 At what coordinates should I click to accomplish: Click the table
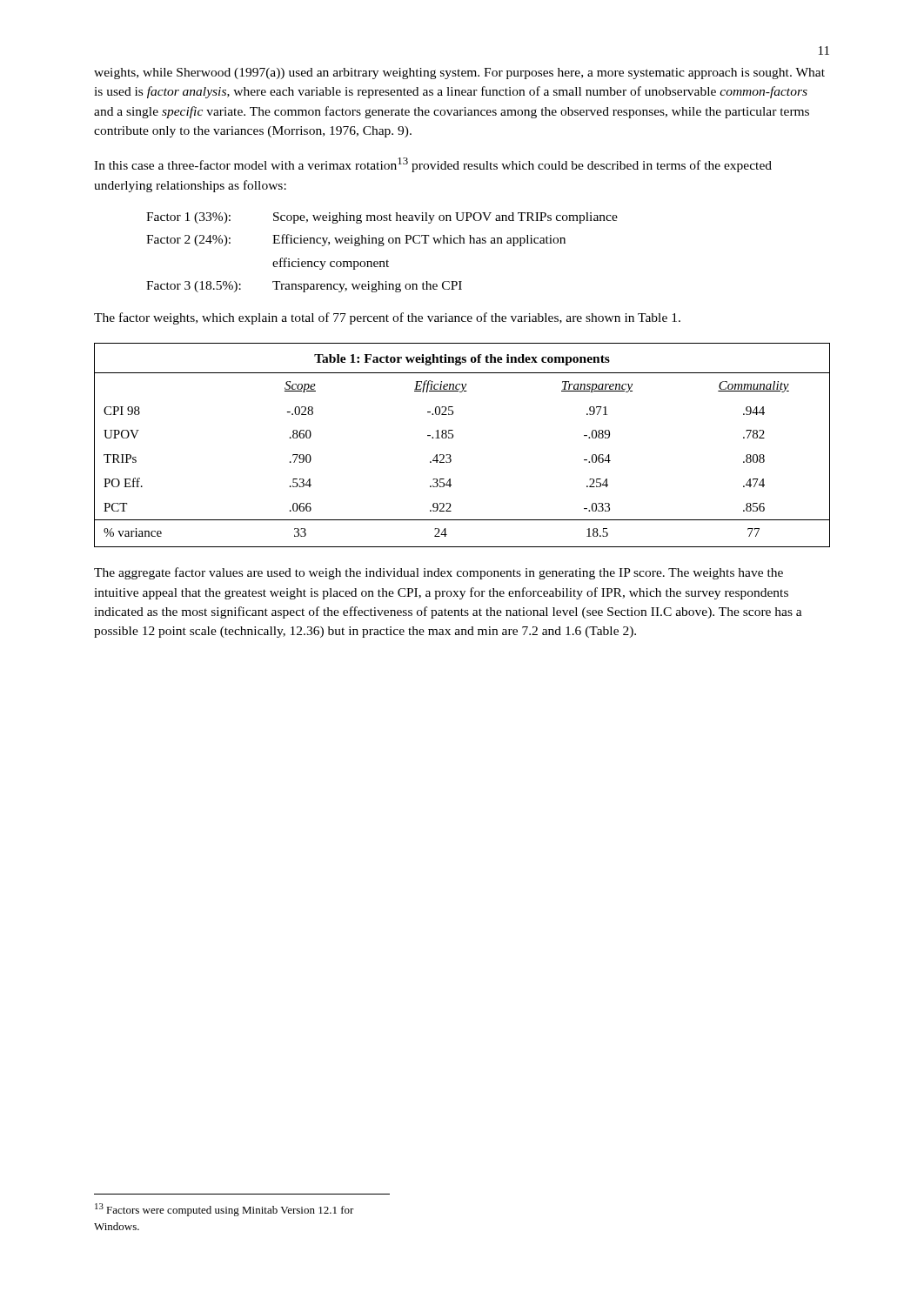(462, 445)
